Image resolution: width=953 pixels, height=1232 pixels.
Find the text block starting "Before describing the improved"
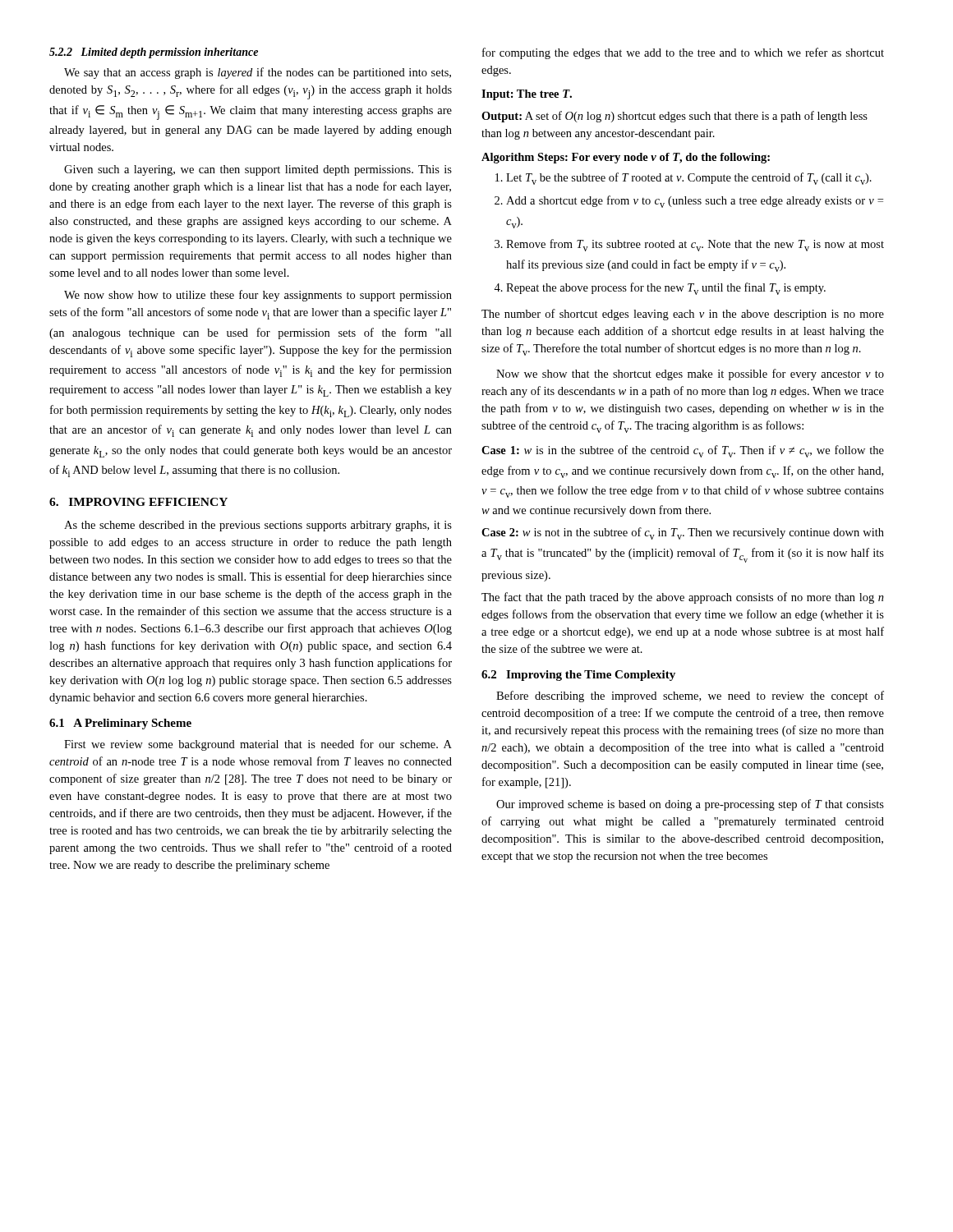tap(683, 776)
